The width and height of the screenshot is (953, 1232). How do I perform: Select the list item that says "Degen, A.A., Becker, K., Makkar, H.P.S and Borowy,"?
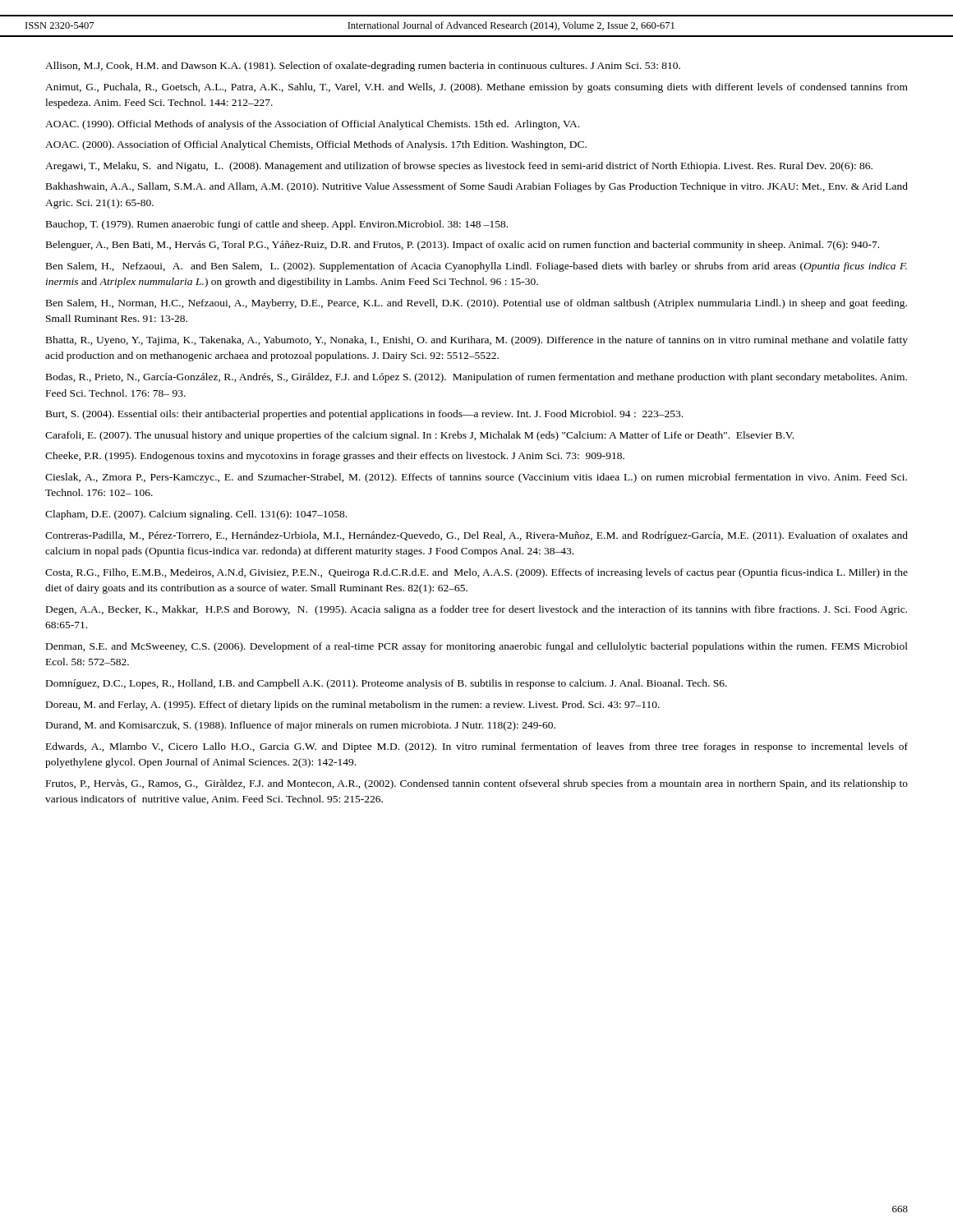(x=476, y=617)
